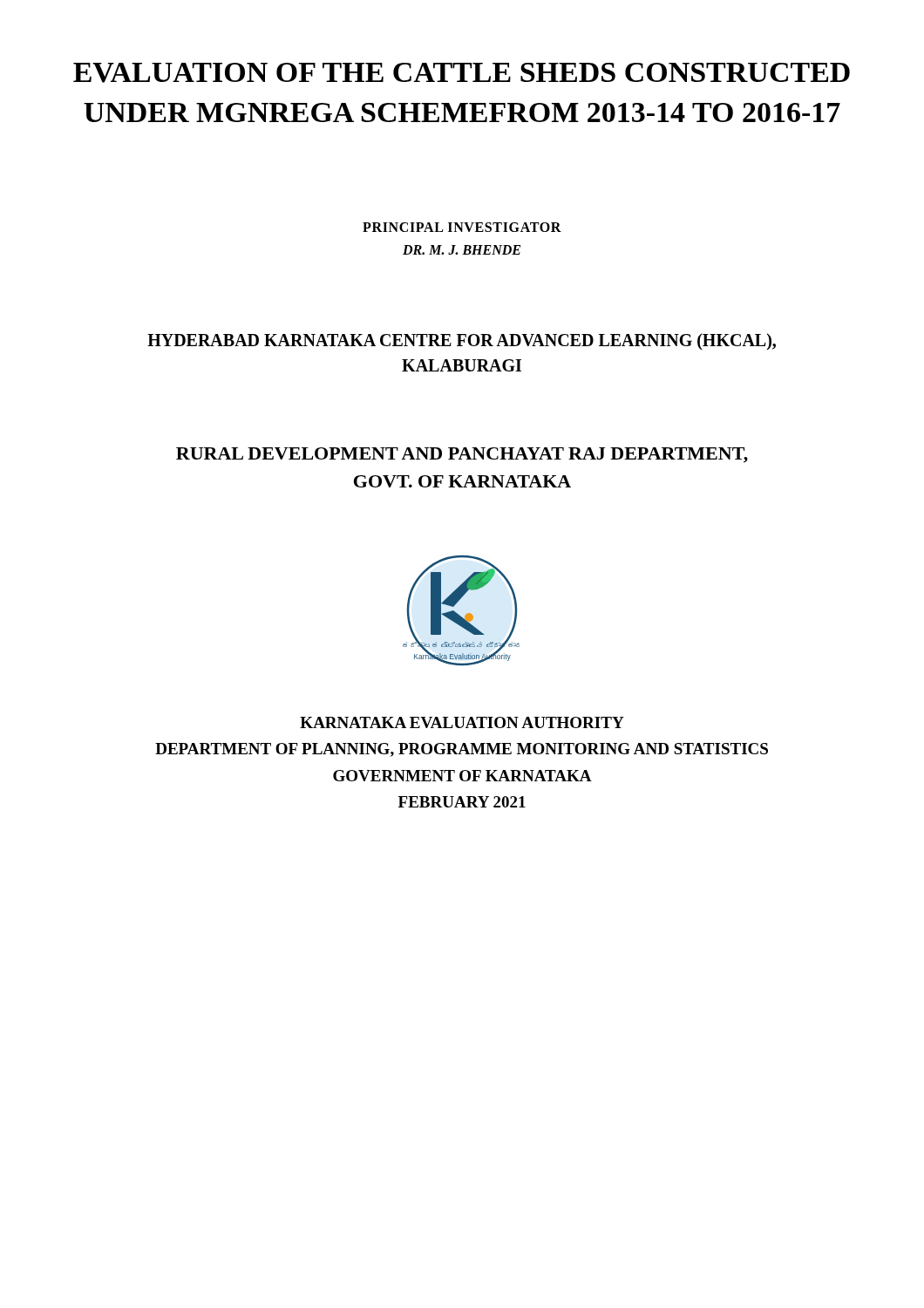924x1308 pixels.
Task: Locate the text block containing "KARNATAKA EVALUATION AUTHORITY DEPARTMENT OF PLANNING, PROGRAMME MONITORING"
Action: pos(462,763)
